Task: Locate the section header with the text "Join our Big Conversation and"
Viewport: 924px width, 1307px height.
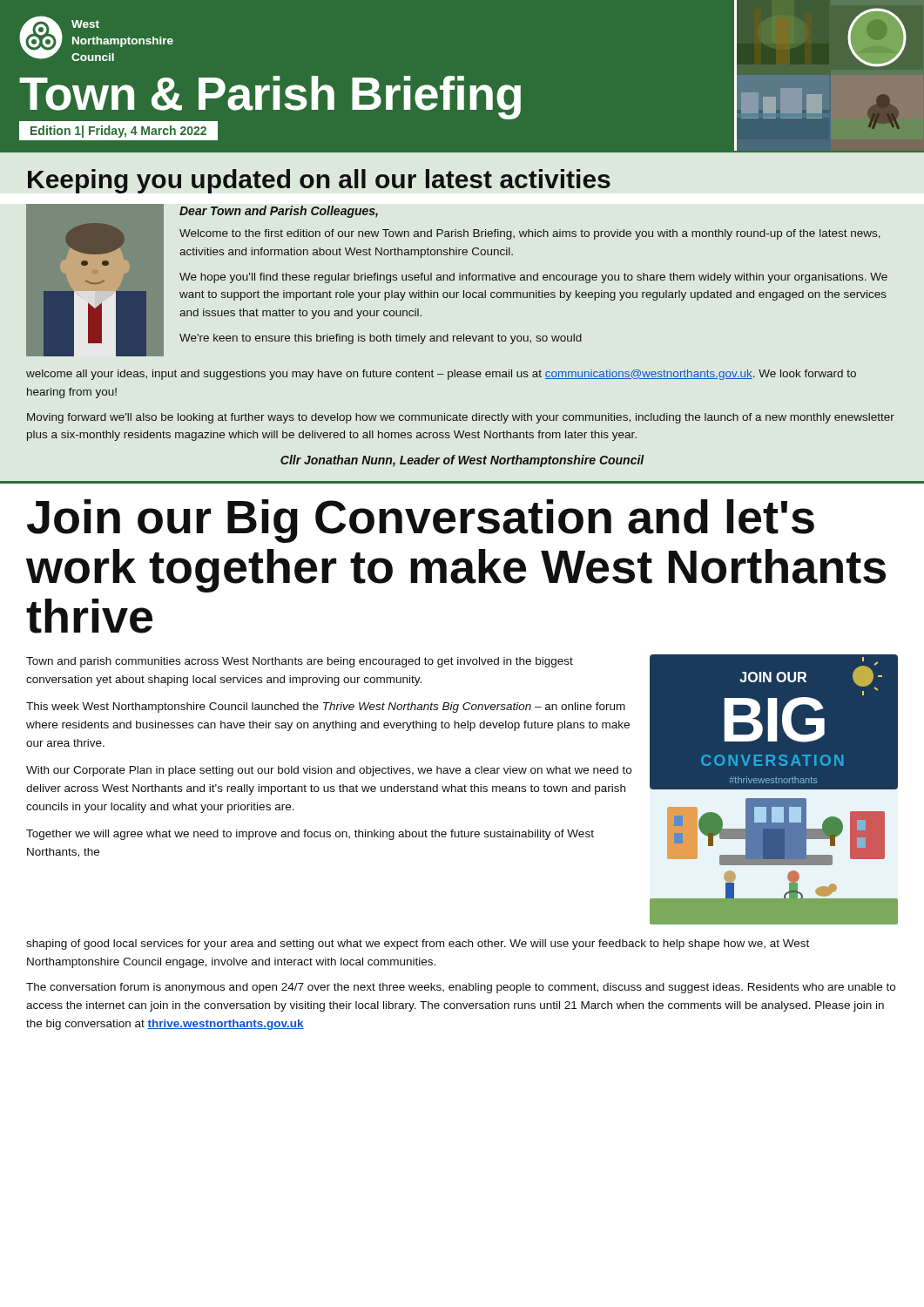Action: tap(462, 566)
